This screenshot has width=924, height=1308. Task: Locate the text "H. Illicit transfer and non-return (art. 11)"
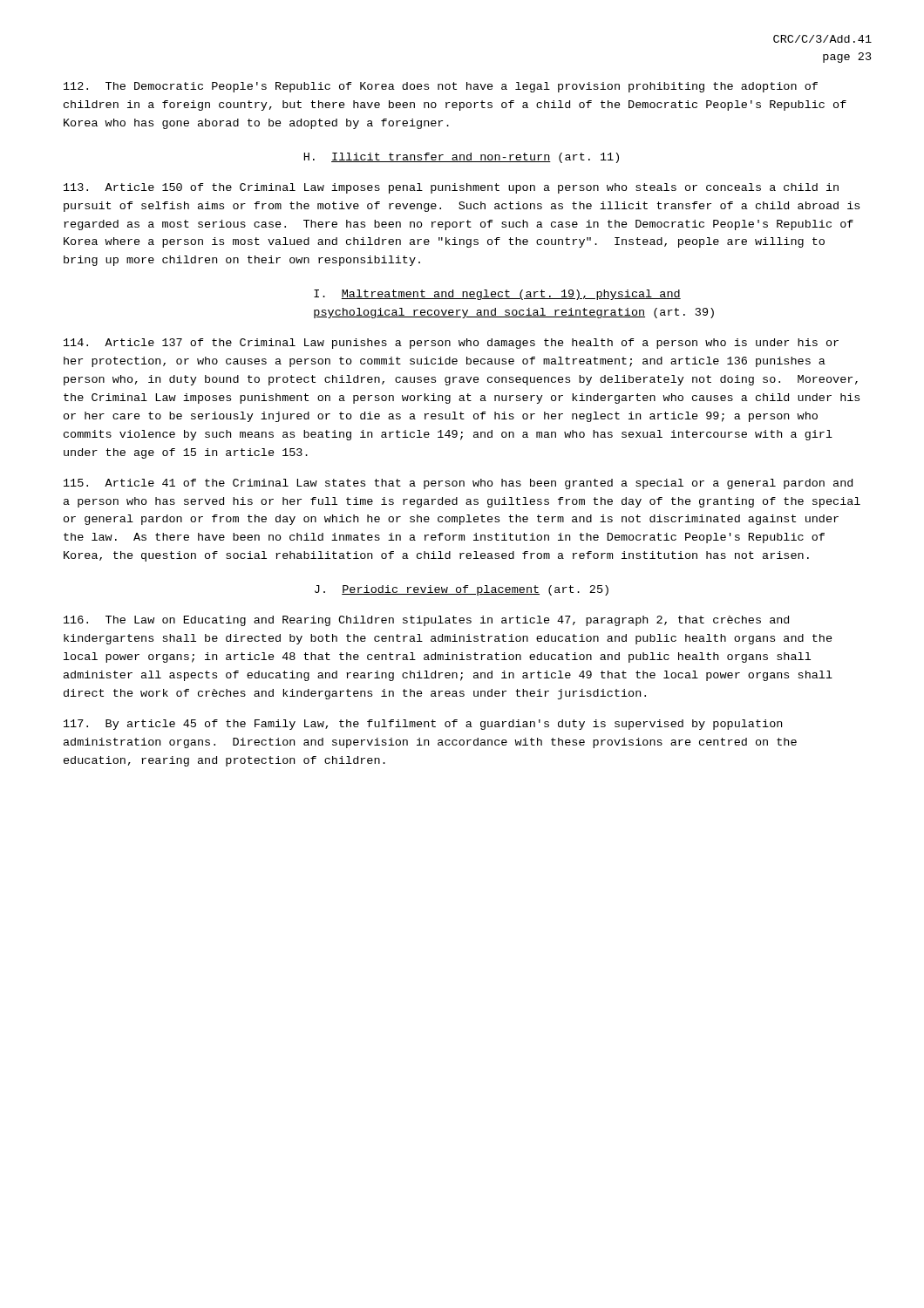tap(462, 157)
